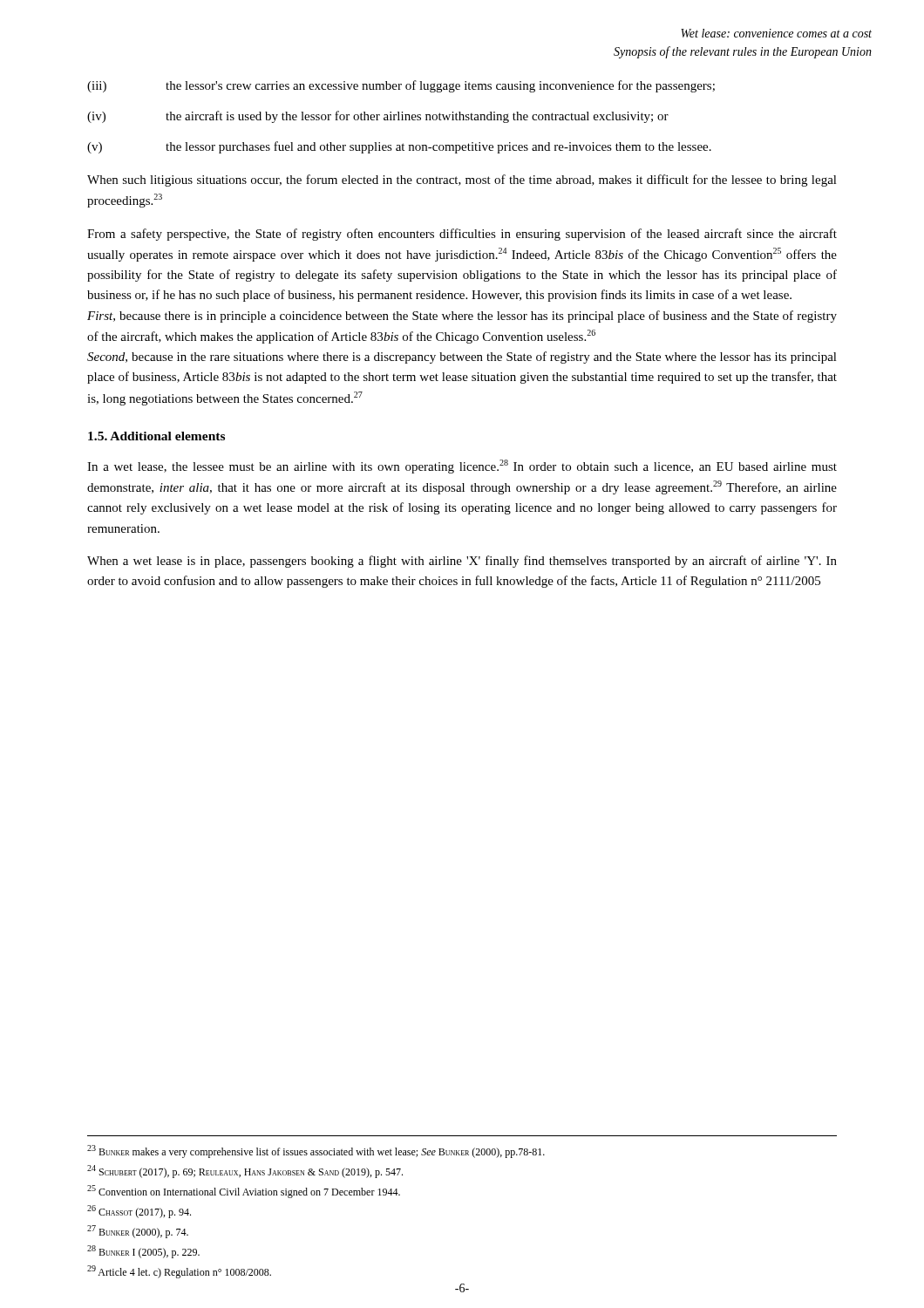Select the block starting "27 Bunker (2000), p. 74."
The image size is (924, 1308).
(138, 1231)
